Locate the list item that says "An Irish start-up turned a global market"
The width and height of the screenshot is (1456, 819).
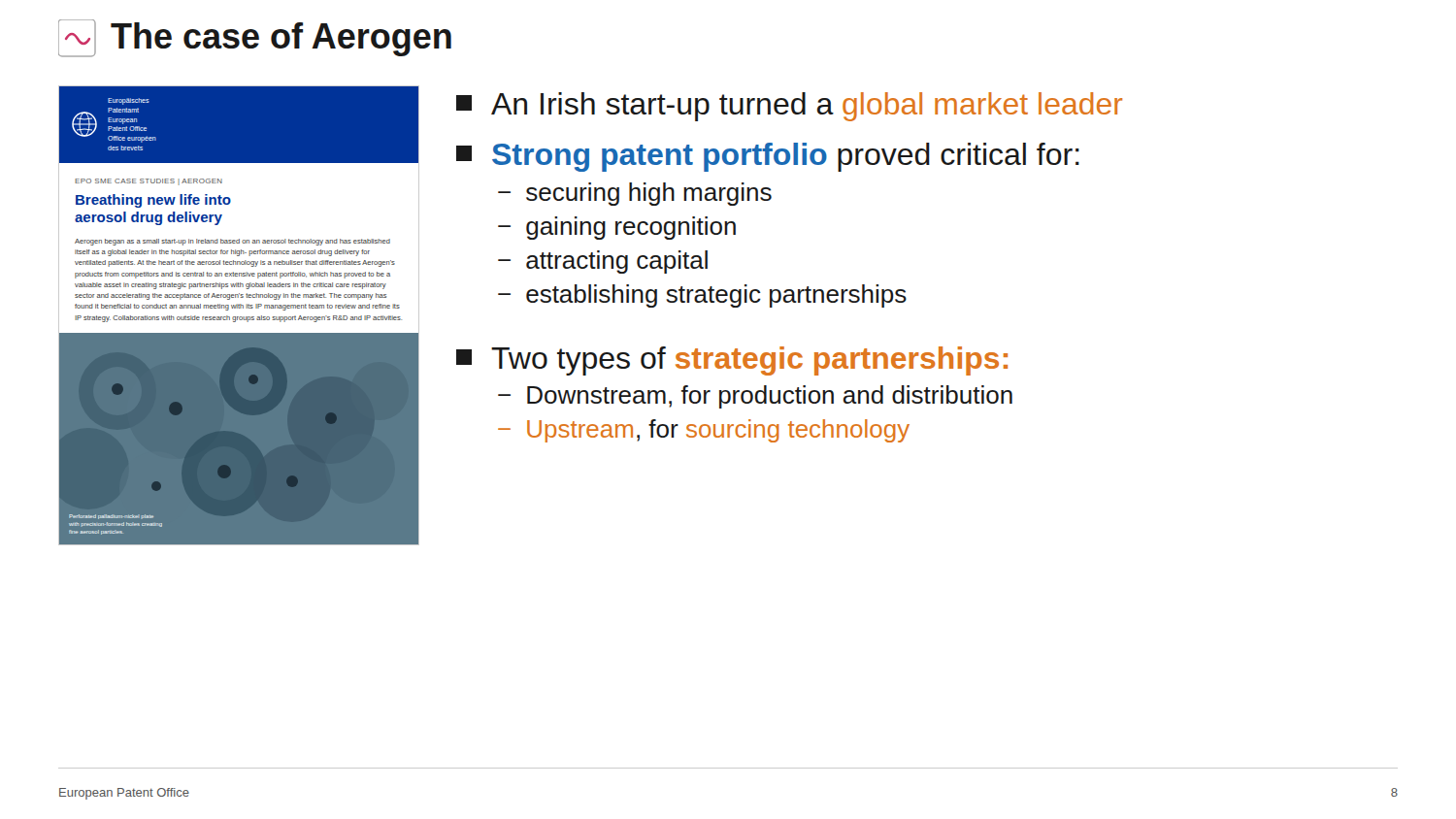[x=790, y=104]
